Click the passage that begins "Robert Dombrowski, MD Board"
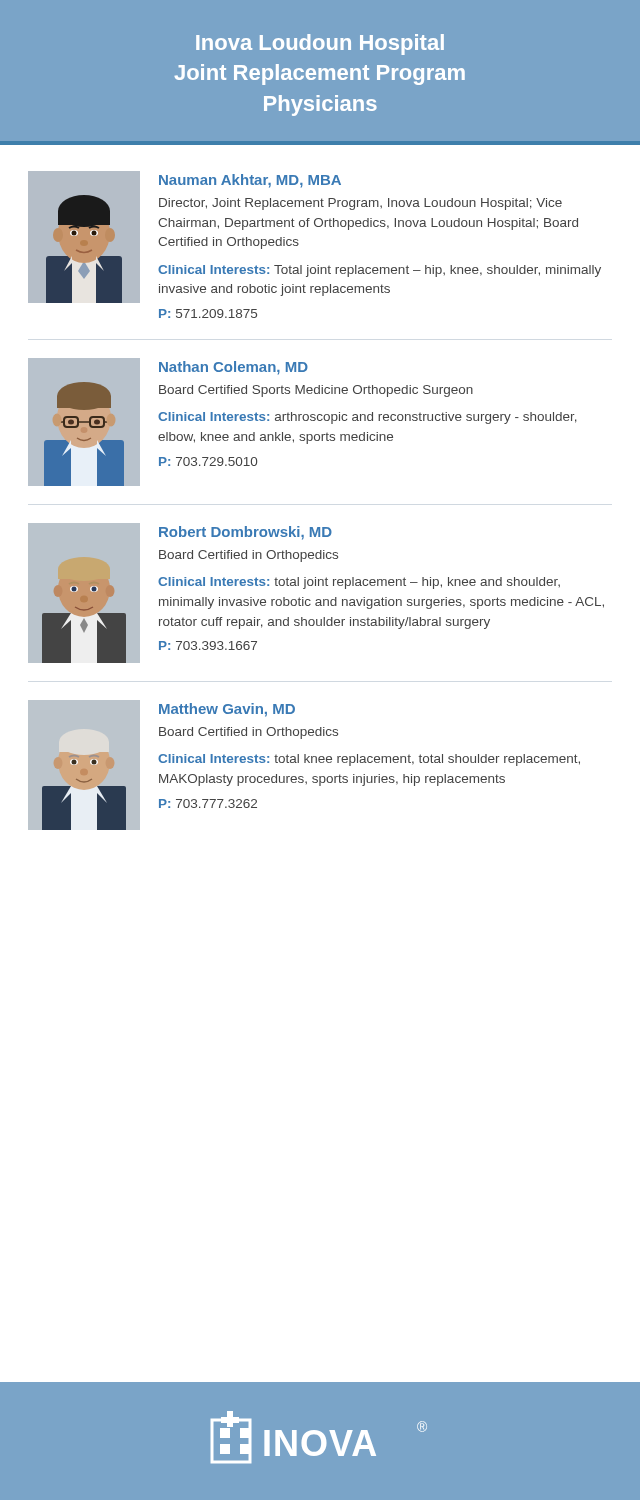 [320, 593]
